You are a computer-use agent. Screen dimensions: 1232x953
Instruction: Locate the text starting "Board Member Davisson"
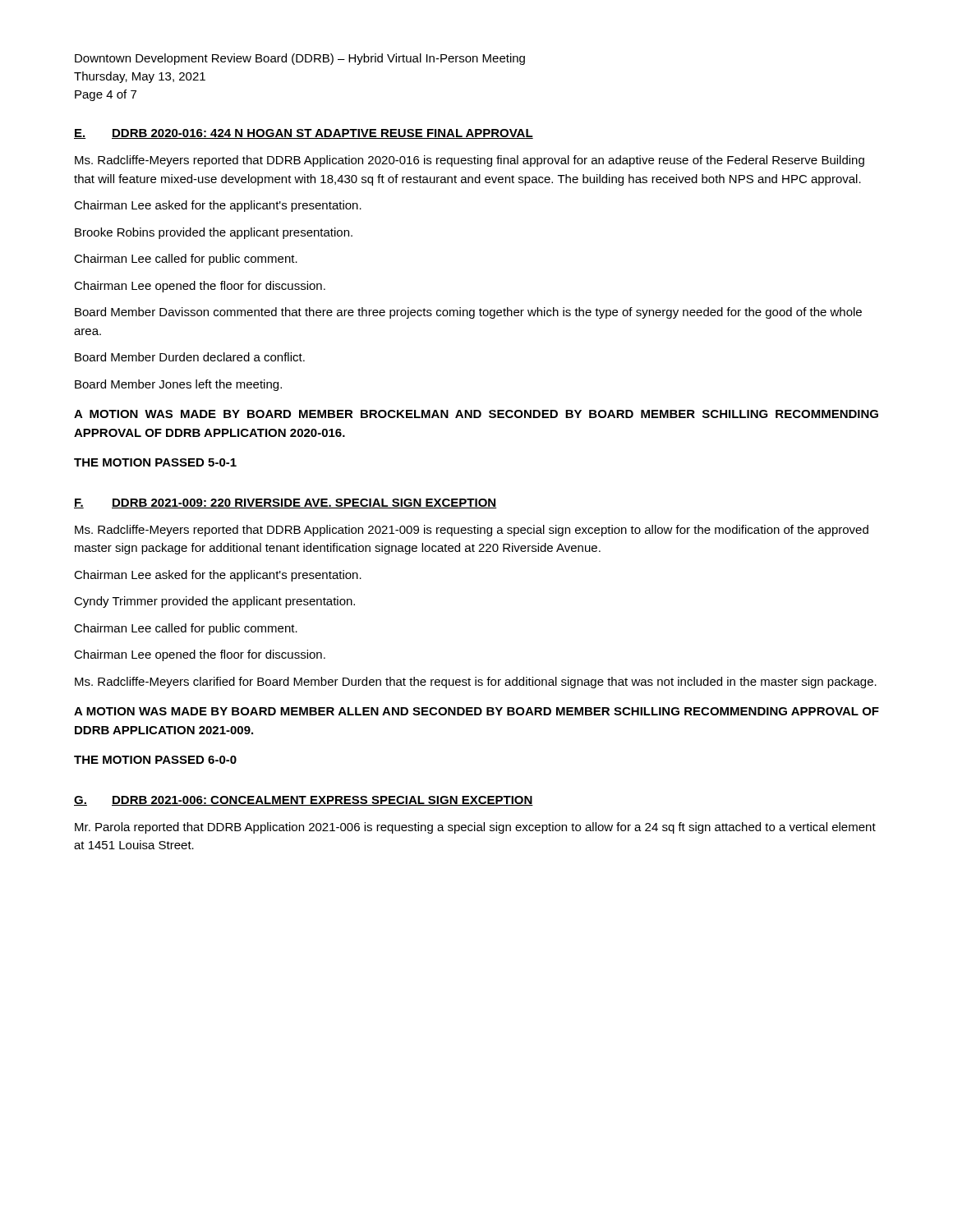468,321
